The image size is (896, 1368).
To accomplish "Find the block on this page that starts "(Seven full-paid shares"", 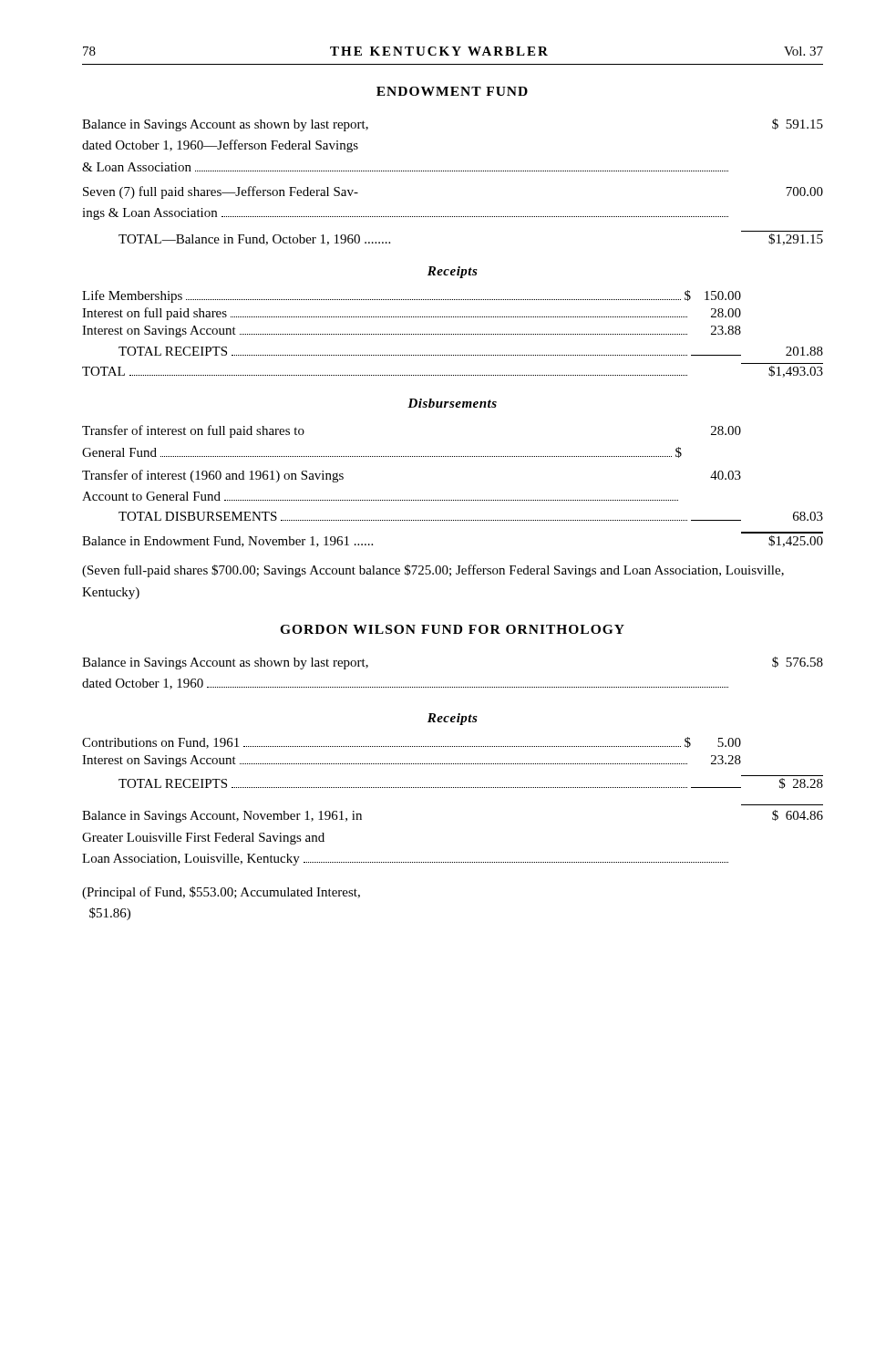I will [433, 581].
